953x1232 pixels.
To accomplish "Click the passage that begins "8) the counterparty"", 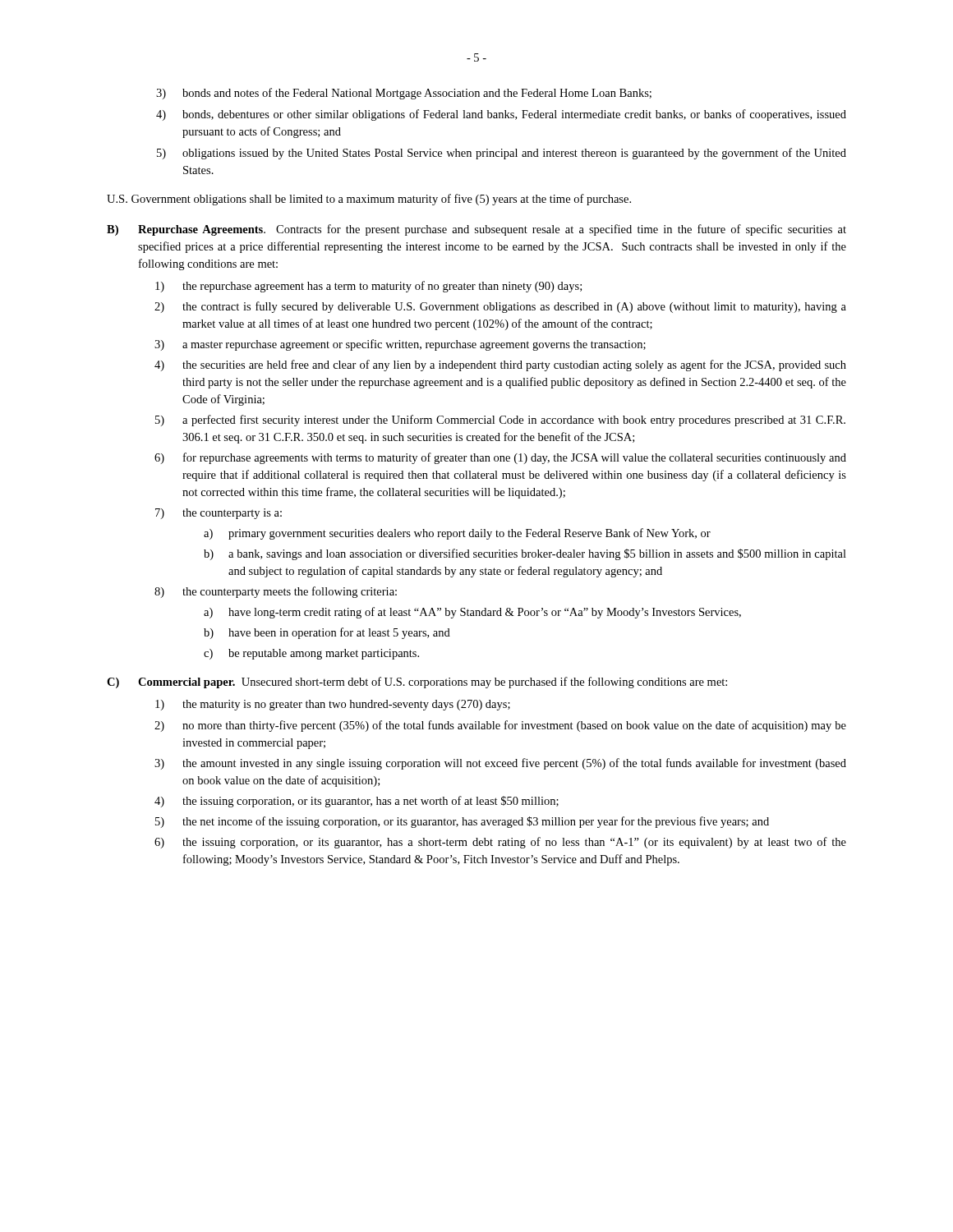I will pyautogui.click(x=500, y=623).
